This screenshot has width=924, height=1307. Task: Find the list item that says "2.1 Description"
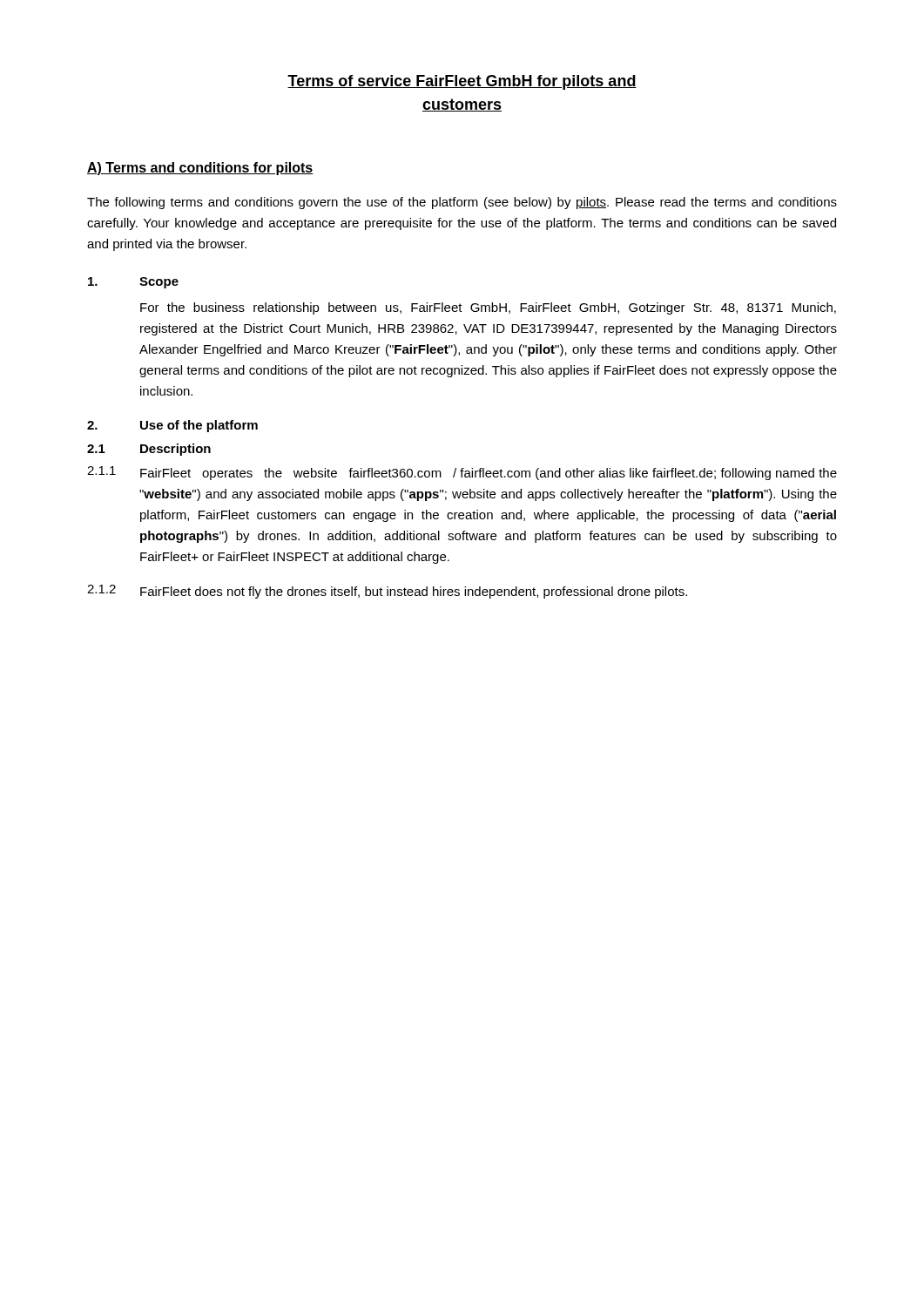click(x=149, y=448)
